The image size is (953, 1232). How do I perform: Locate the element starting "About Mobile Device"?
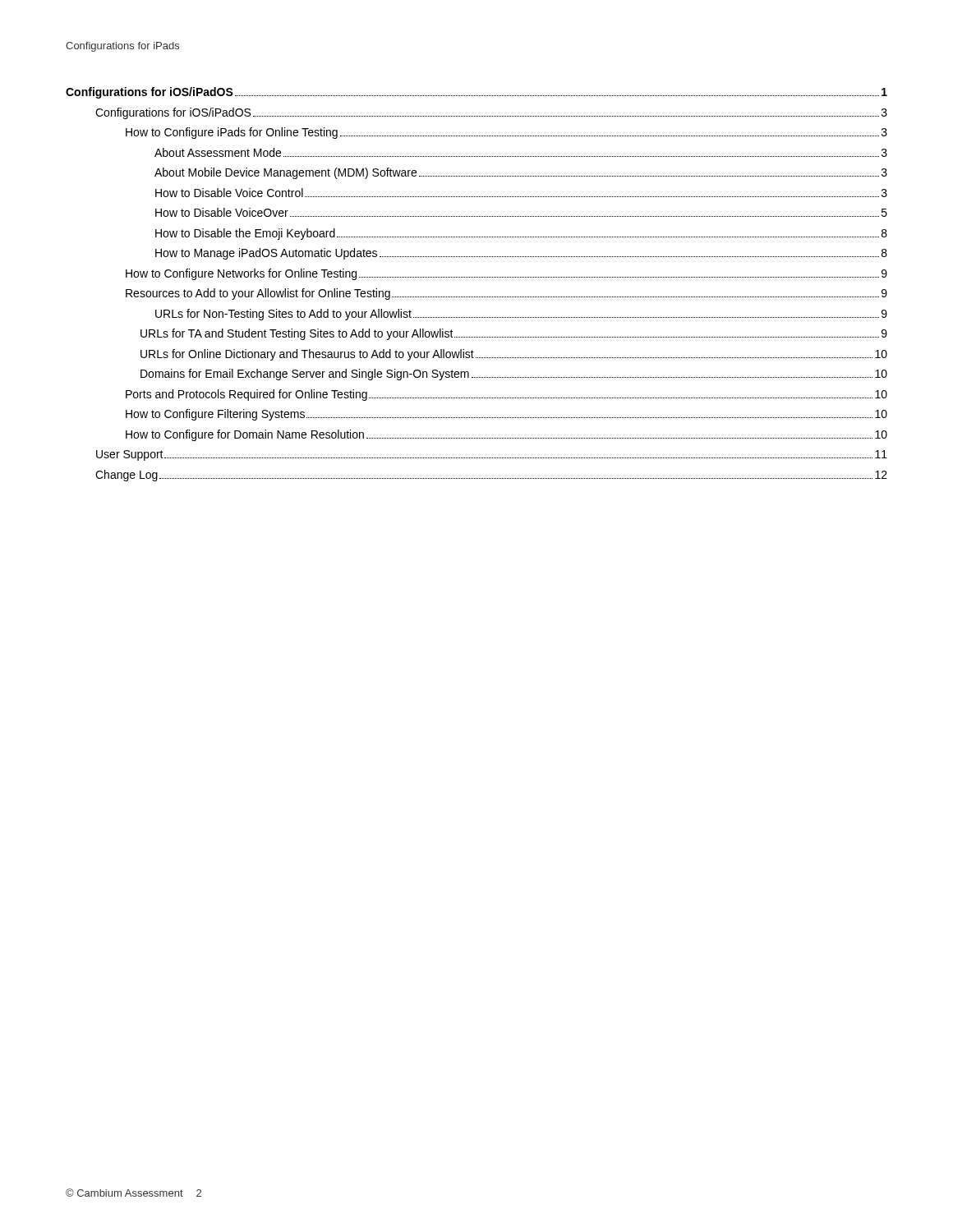(x=476, y=173)
